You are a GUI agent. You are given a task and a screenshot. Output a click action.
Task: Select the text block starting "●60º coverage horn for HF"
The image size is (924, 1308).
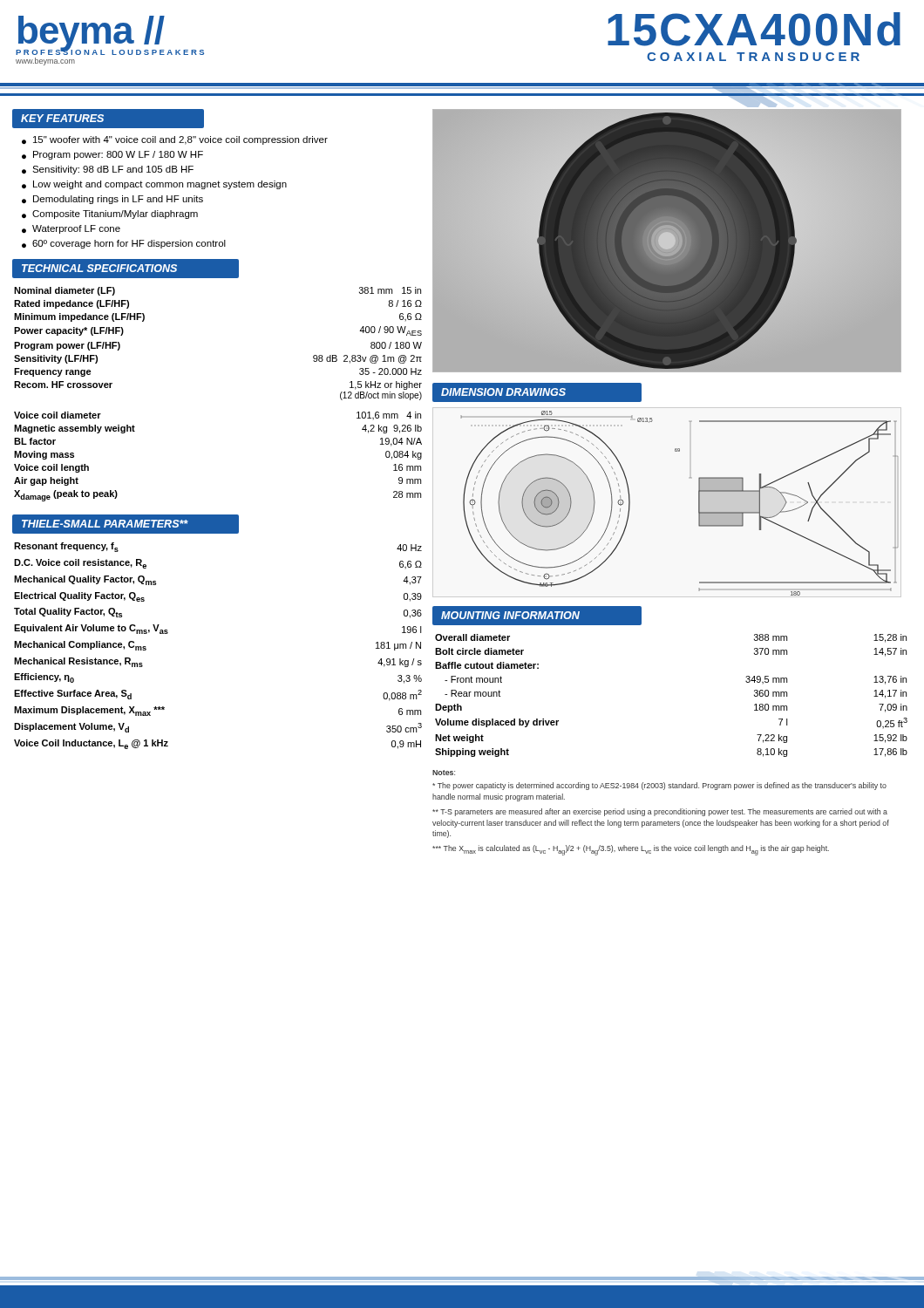point(123,244)
